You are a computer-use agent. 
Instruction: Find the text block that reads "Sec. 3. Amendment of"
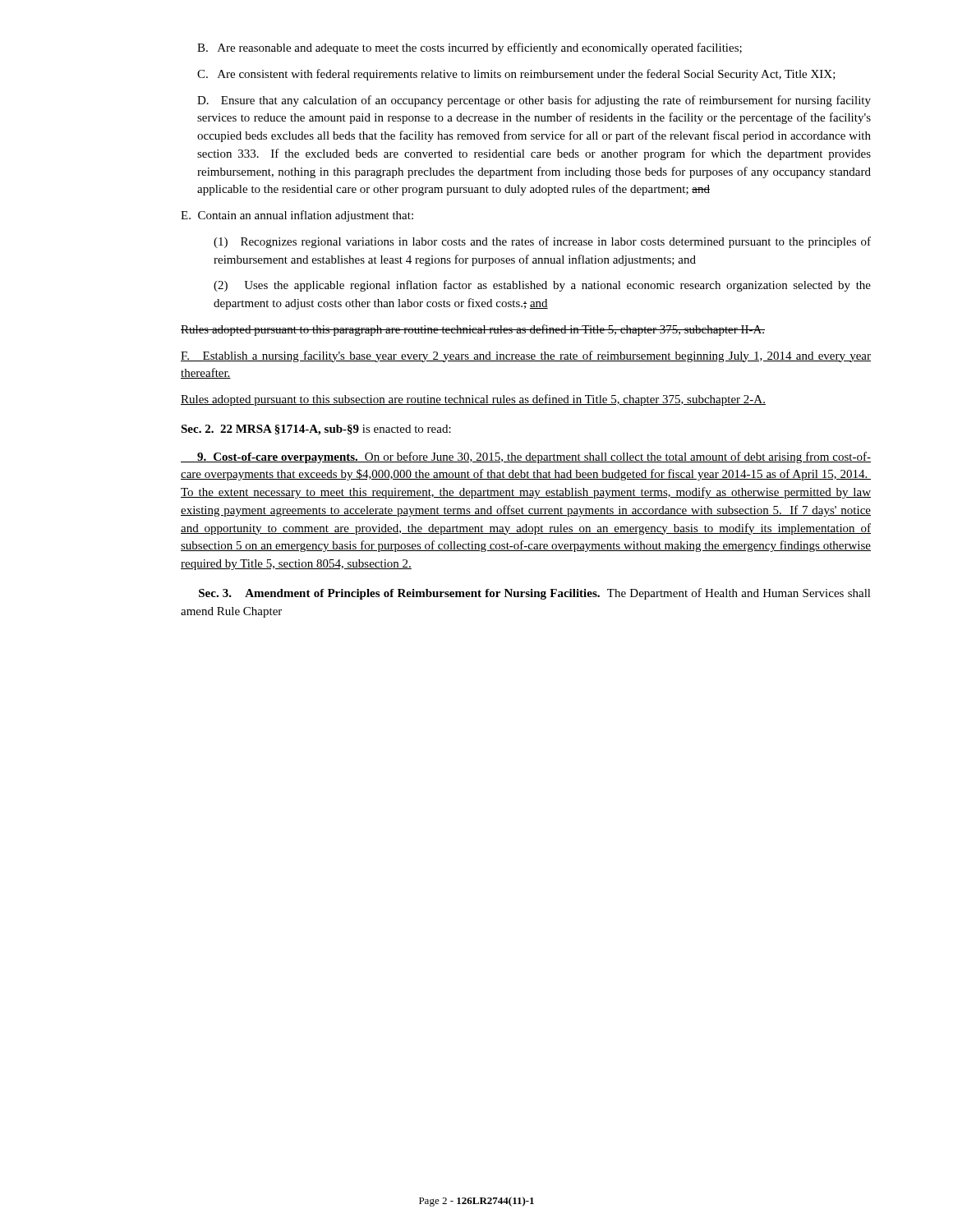[526, 602]
